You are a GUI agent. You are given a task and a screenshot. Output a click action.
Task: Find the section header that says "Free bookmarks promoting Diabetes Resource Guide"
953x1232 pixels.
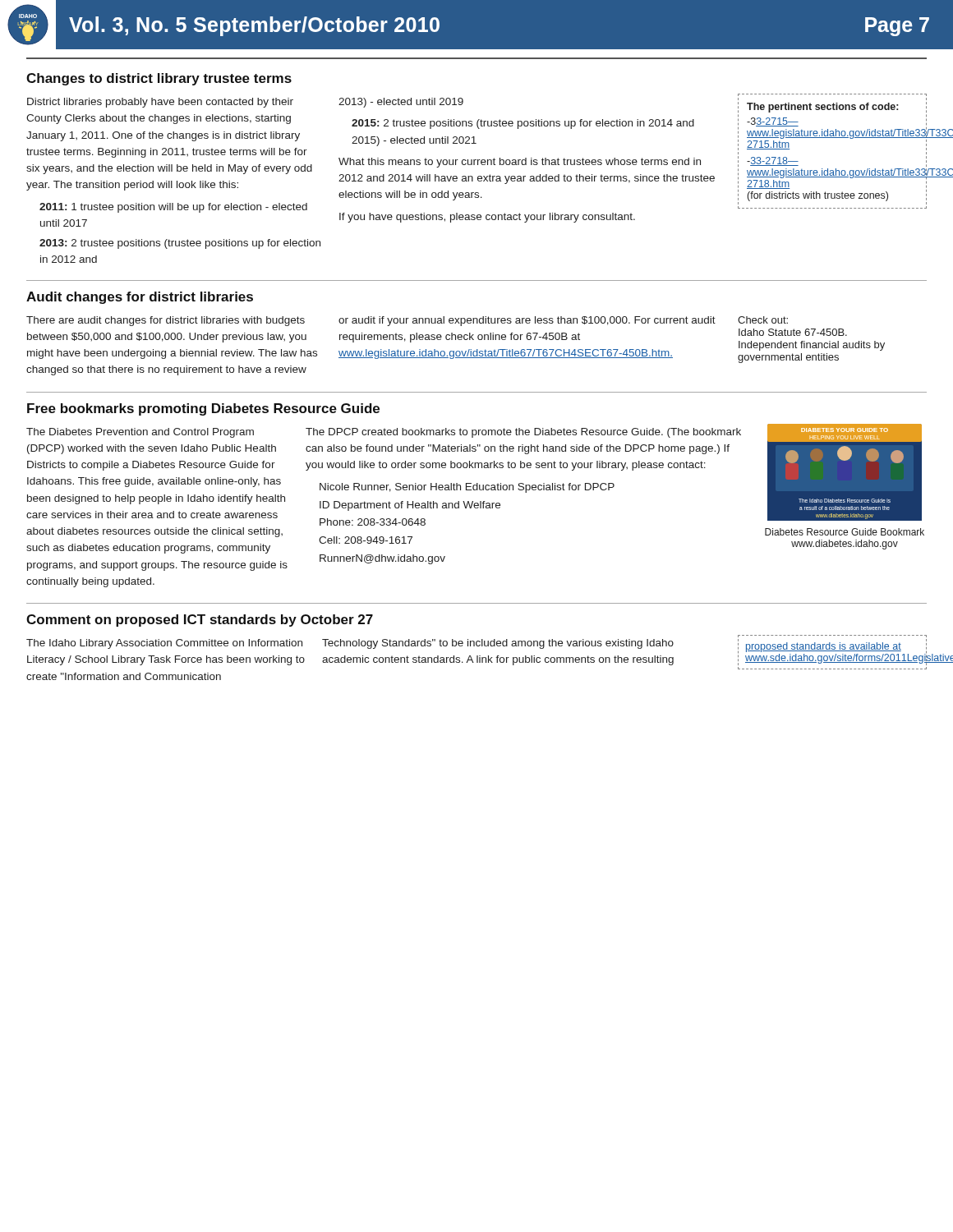(203, 408)
